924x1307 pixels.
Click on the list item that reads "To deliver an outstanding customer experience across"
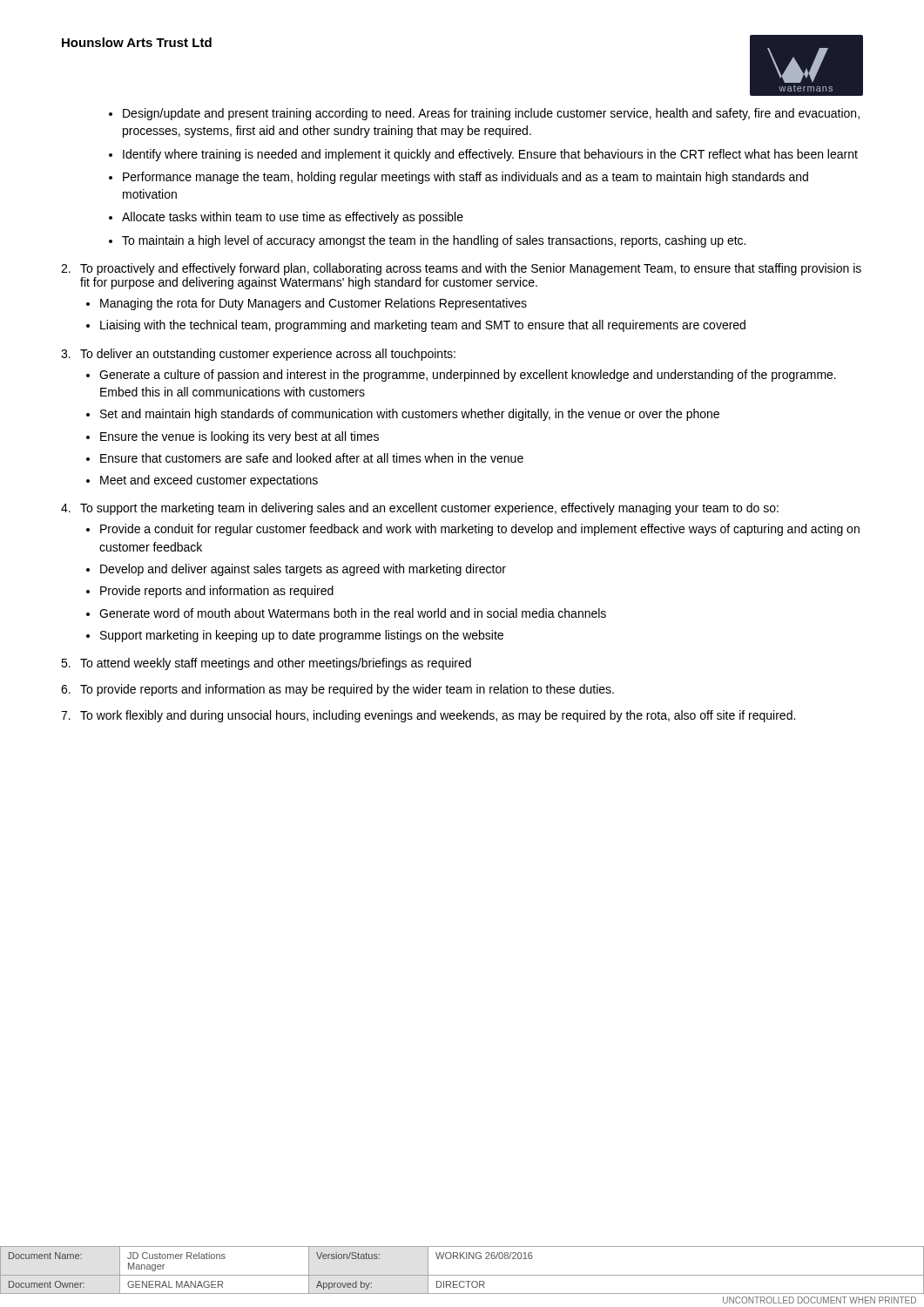click(x=472, y=418)
